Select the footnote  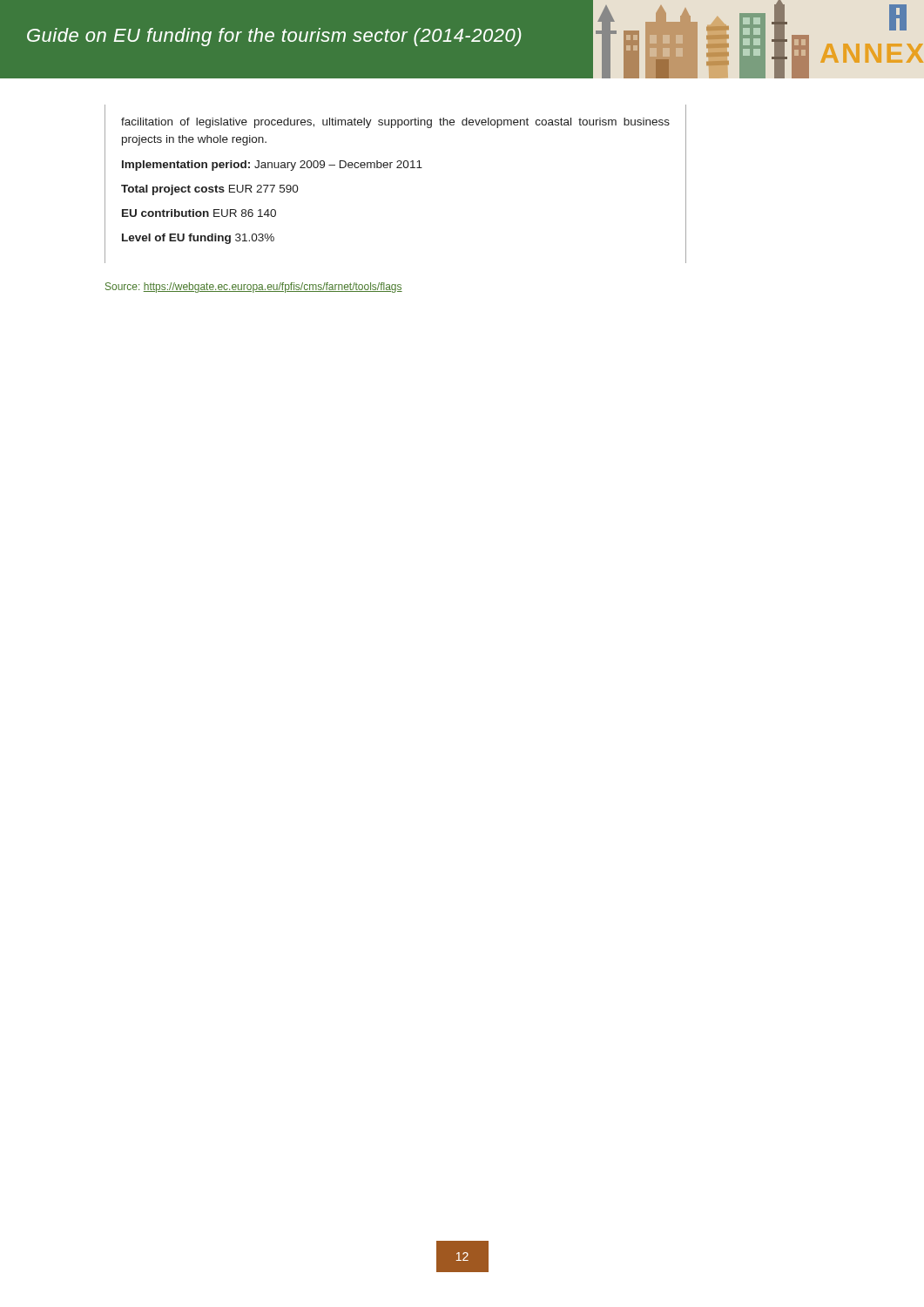point(253,287)
